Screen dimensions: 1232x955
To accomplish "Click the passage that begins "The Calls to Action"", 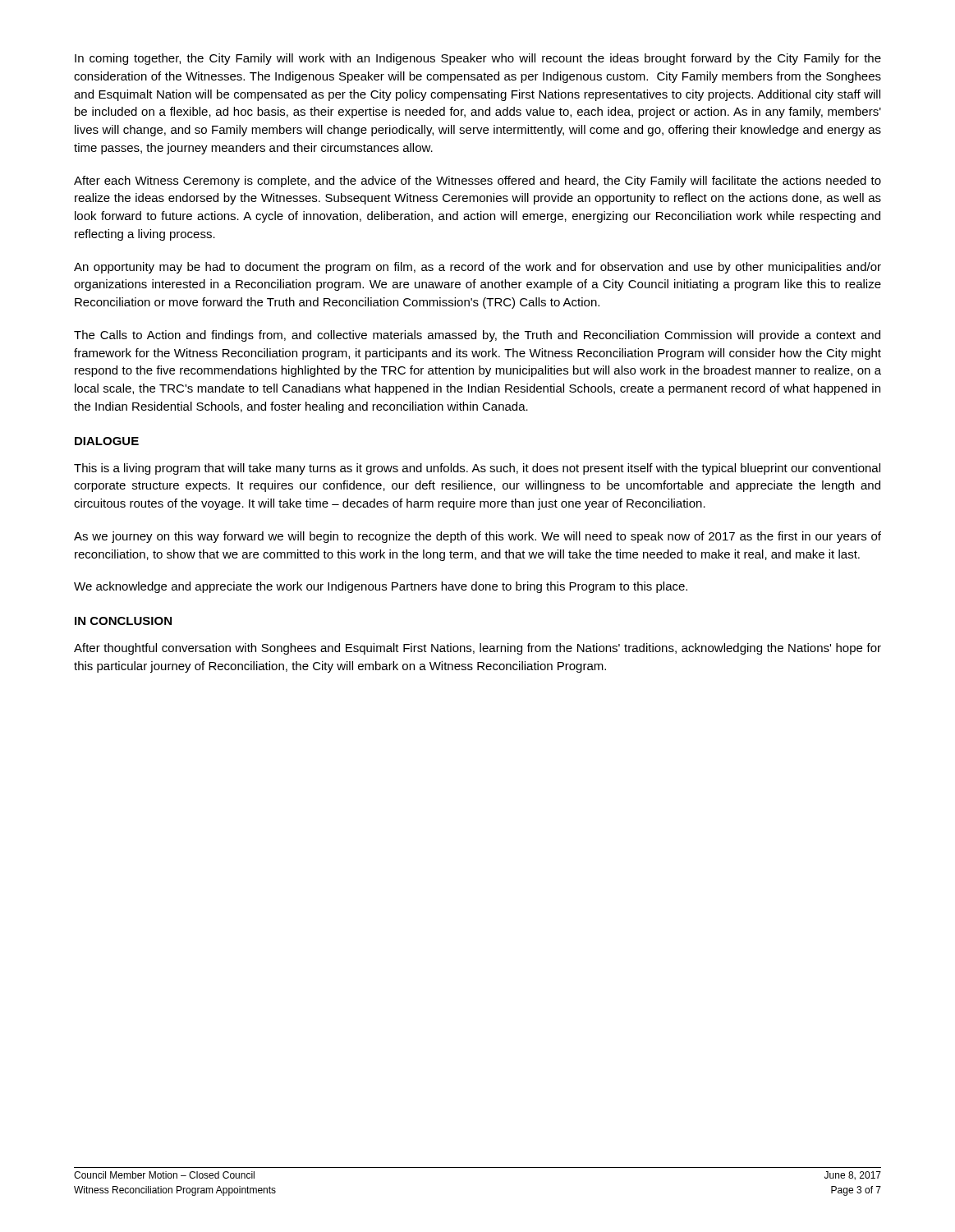I will point(478,370).
